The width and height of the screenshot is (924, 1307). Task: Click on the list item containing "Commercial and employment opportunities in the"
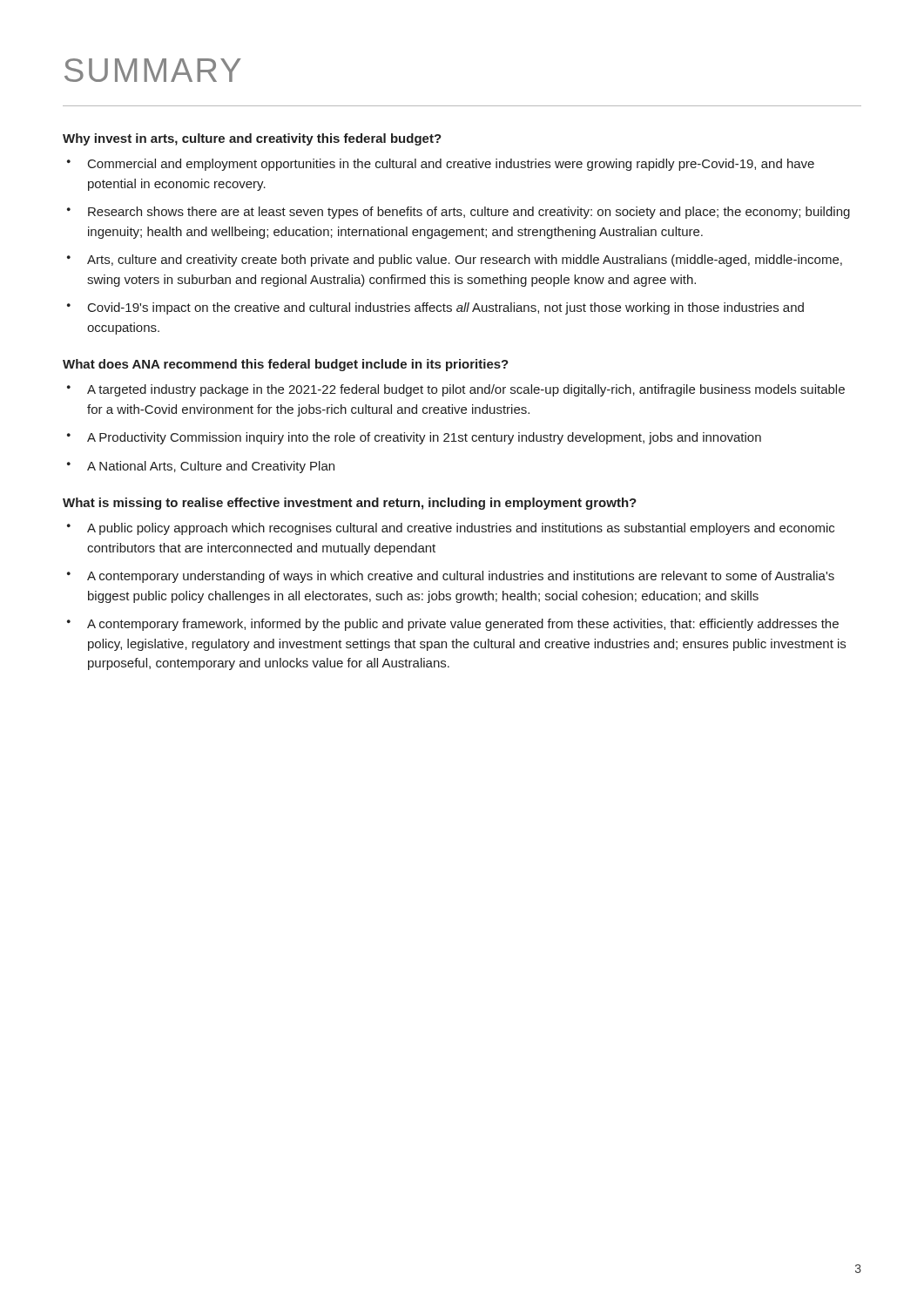pos(451,173)
